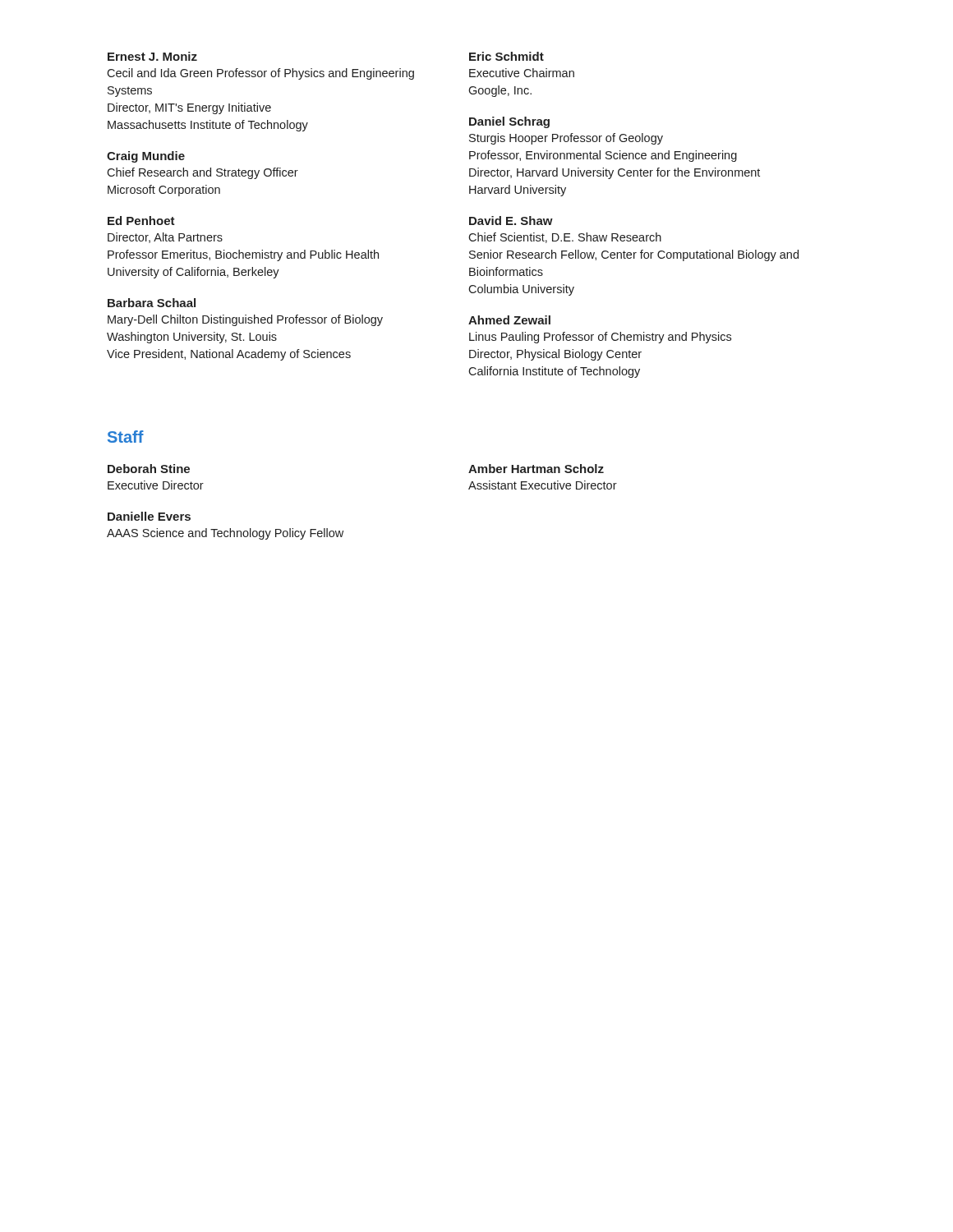Click on the text block starting "Craig Mundie Chief Research"
The width and height of the screenshot is (953, 1232).
[x=275, y=174]
